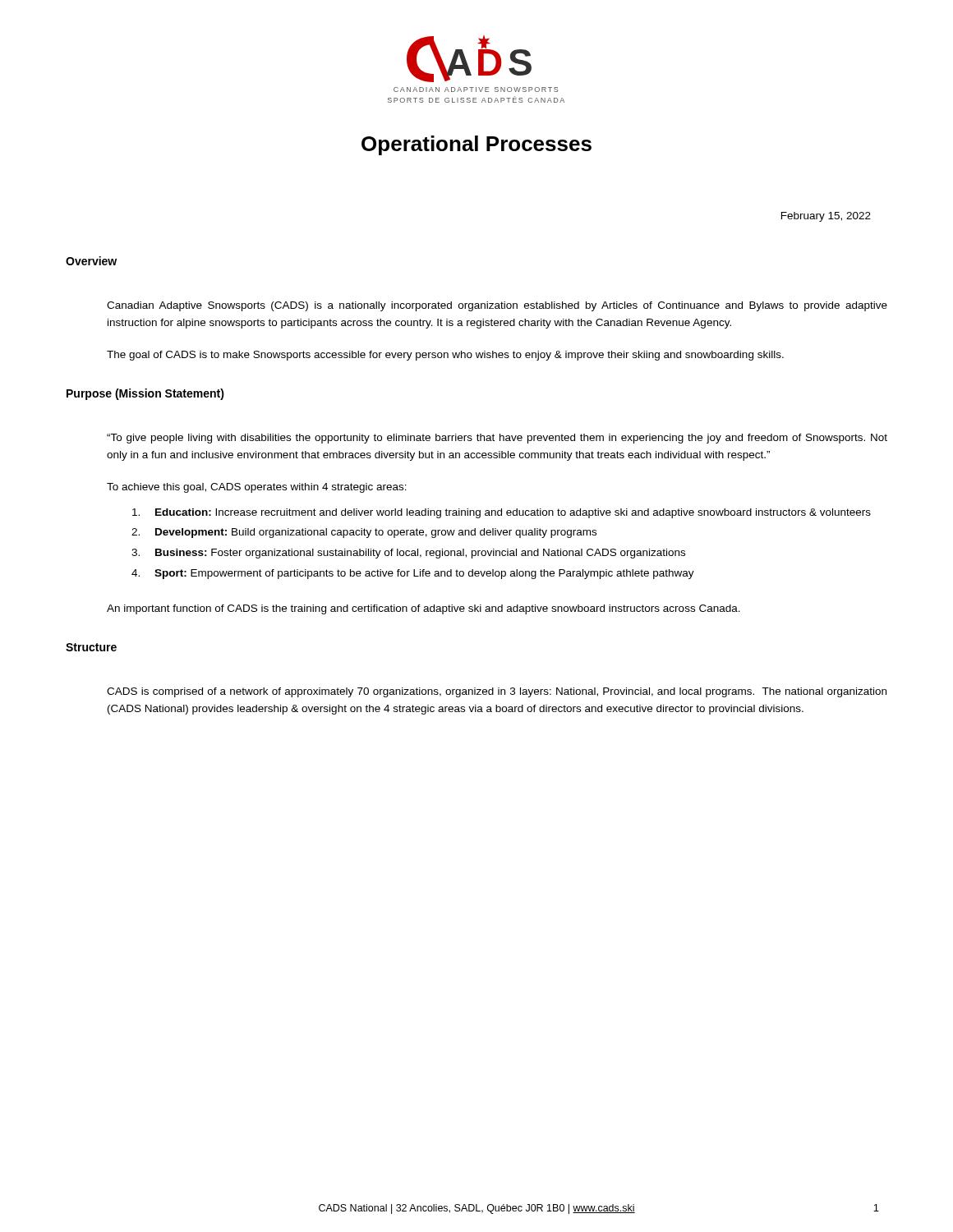The image size is (953, 1232).
Task: Where is the passage that starts "3. Business: Foster organizational sustainability of"?
Action: coord(509,553)
